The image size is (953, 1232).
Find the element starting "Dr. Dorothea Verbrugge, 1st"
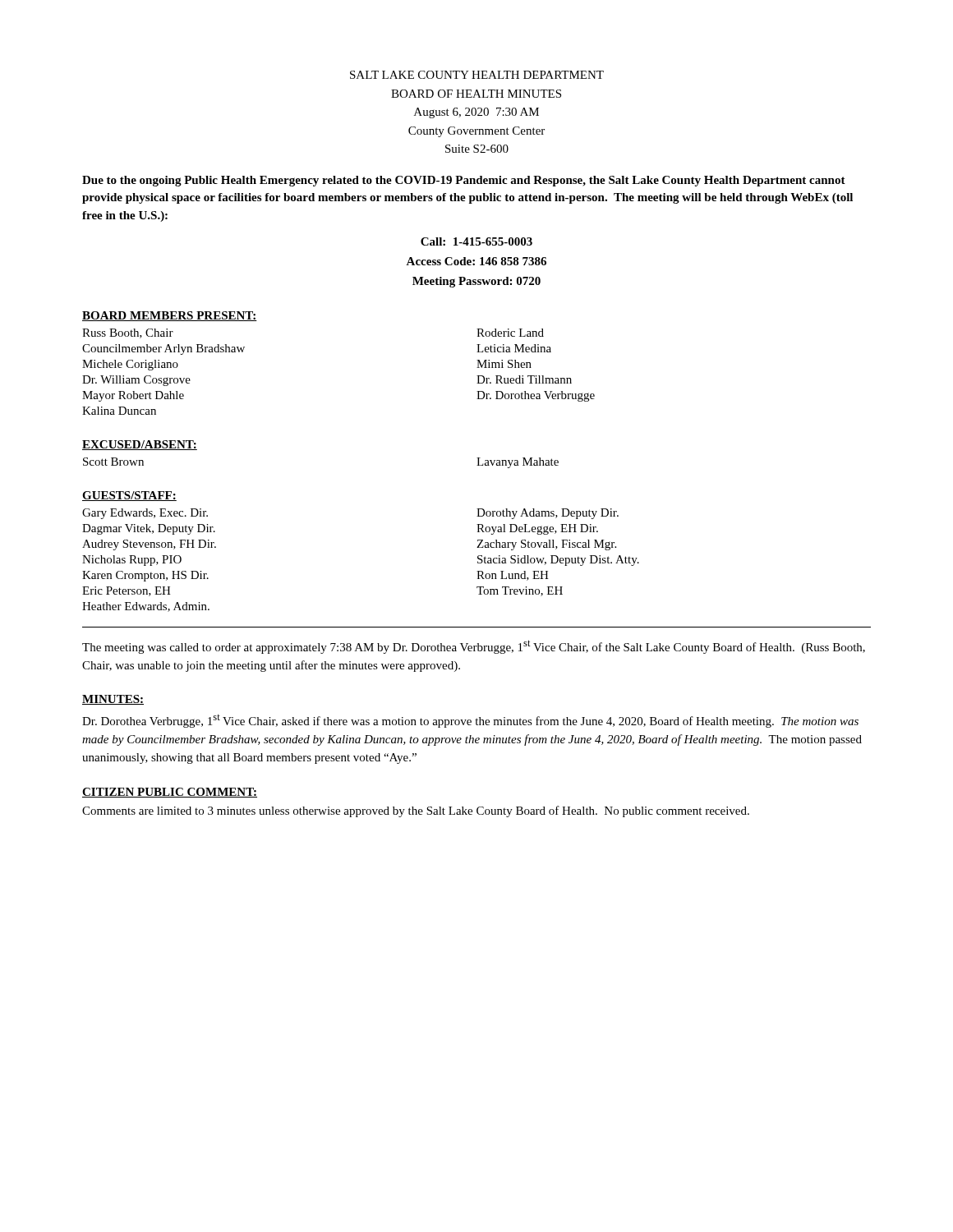tap(472, 738)
